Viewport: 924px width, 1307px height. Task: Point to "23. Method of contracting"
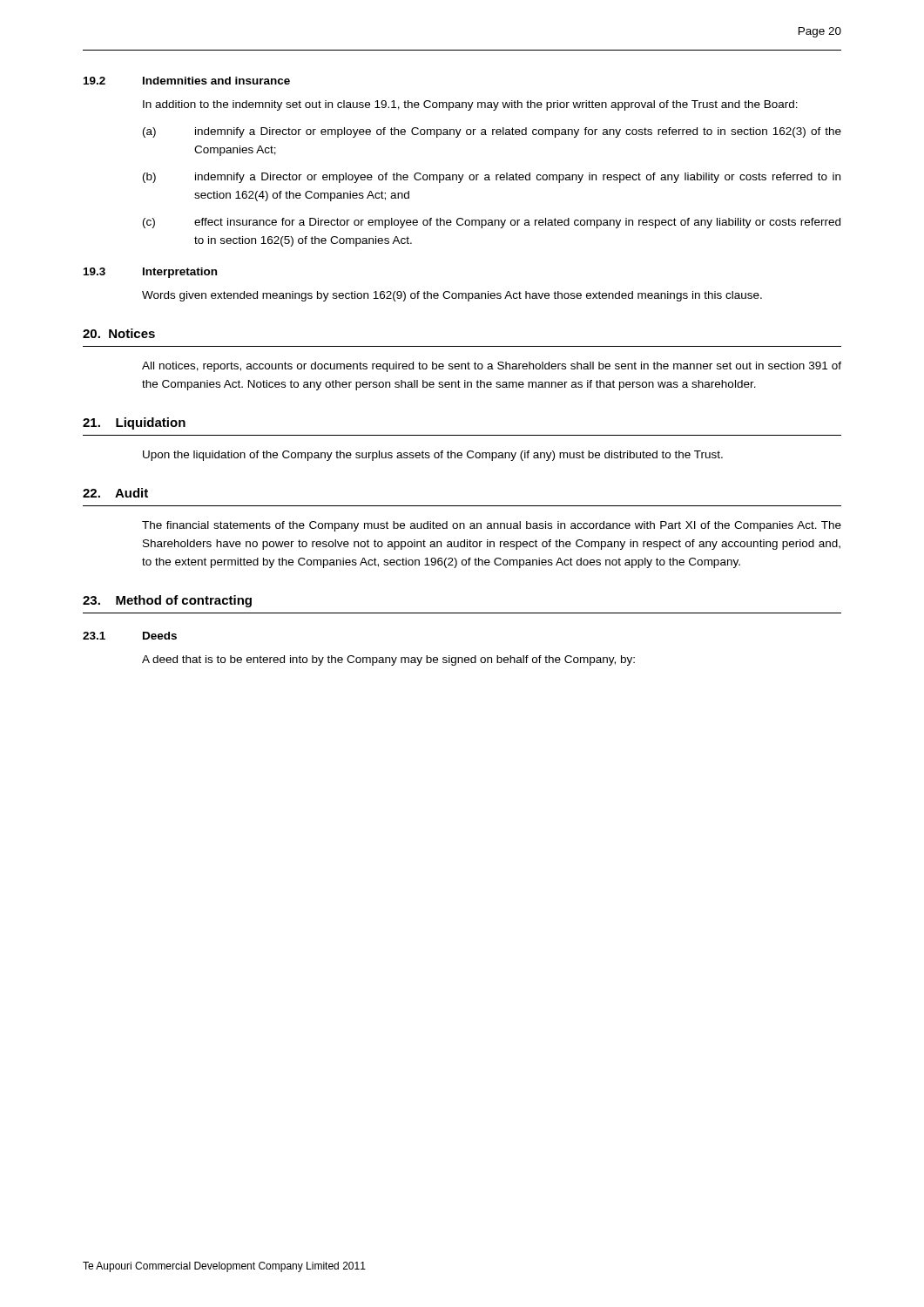pyautogui.click(x=168, y=600)
